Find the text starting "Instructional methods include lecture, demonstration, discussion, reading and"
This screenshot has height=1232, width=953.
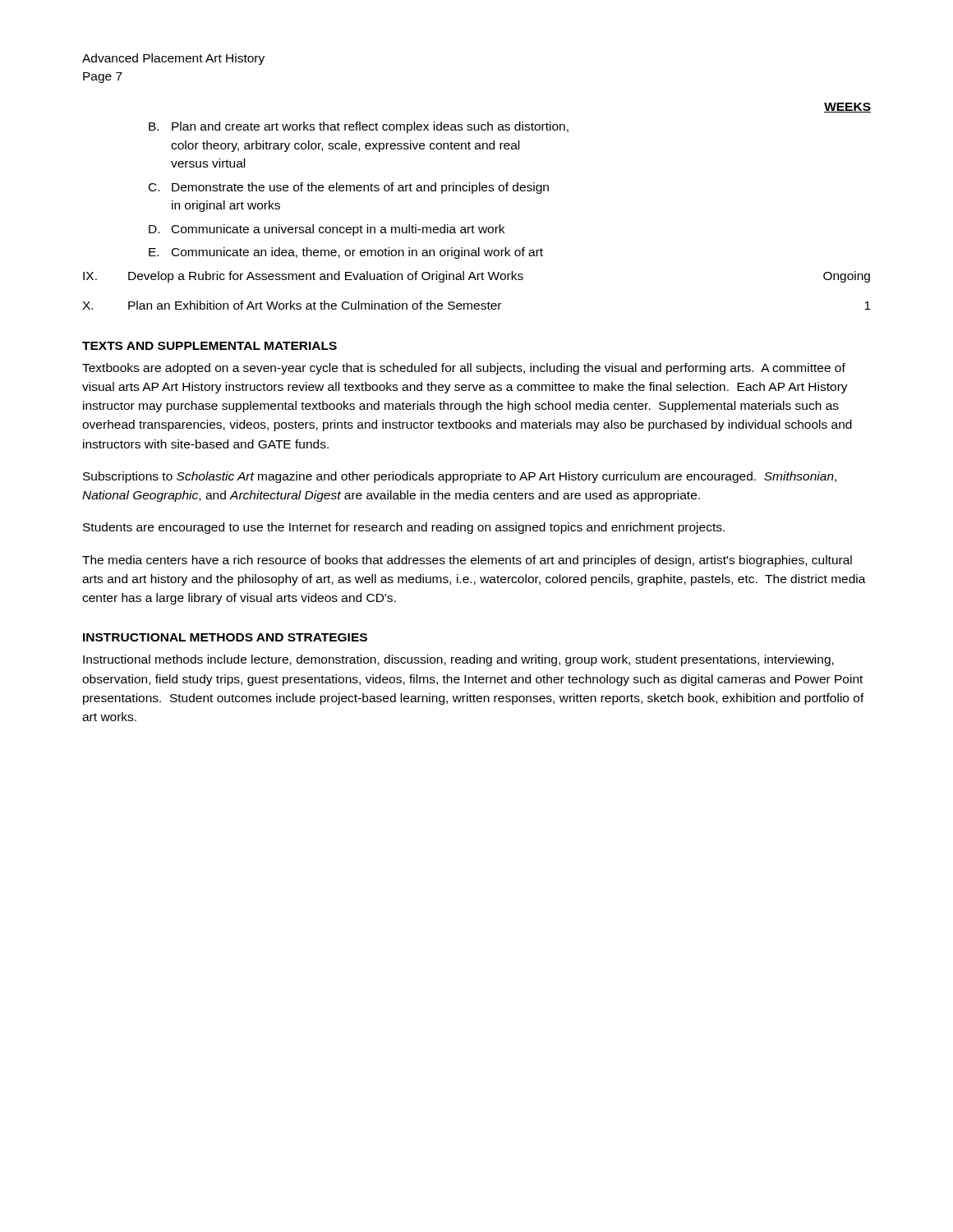(473, 688)
